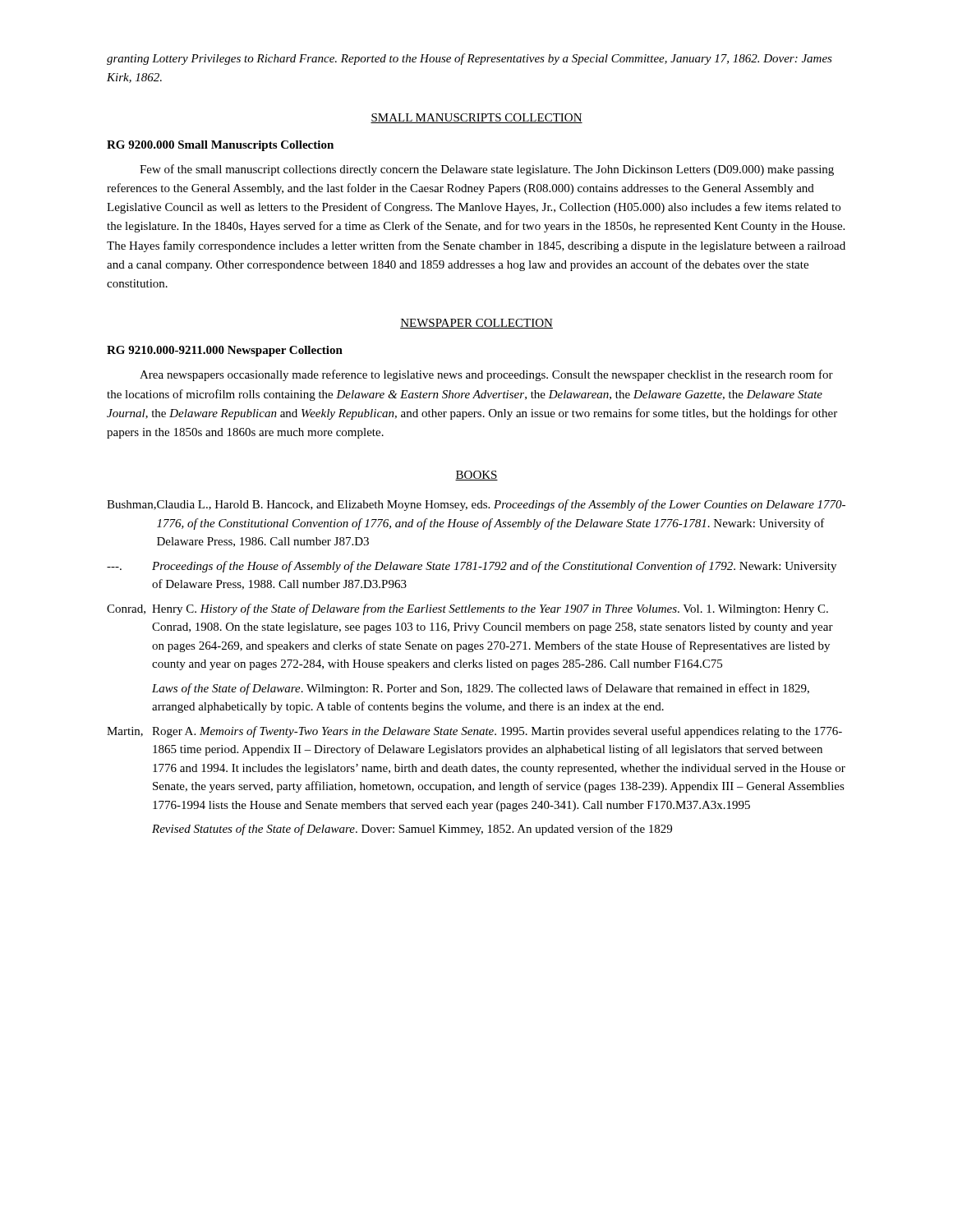
Task: Find the block starting "Area newspapers occasionally made reference to legislative"
Action: click(476, 404)
